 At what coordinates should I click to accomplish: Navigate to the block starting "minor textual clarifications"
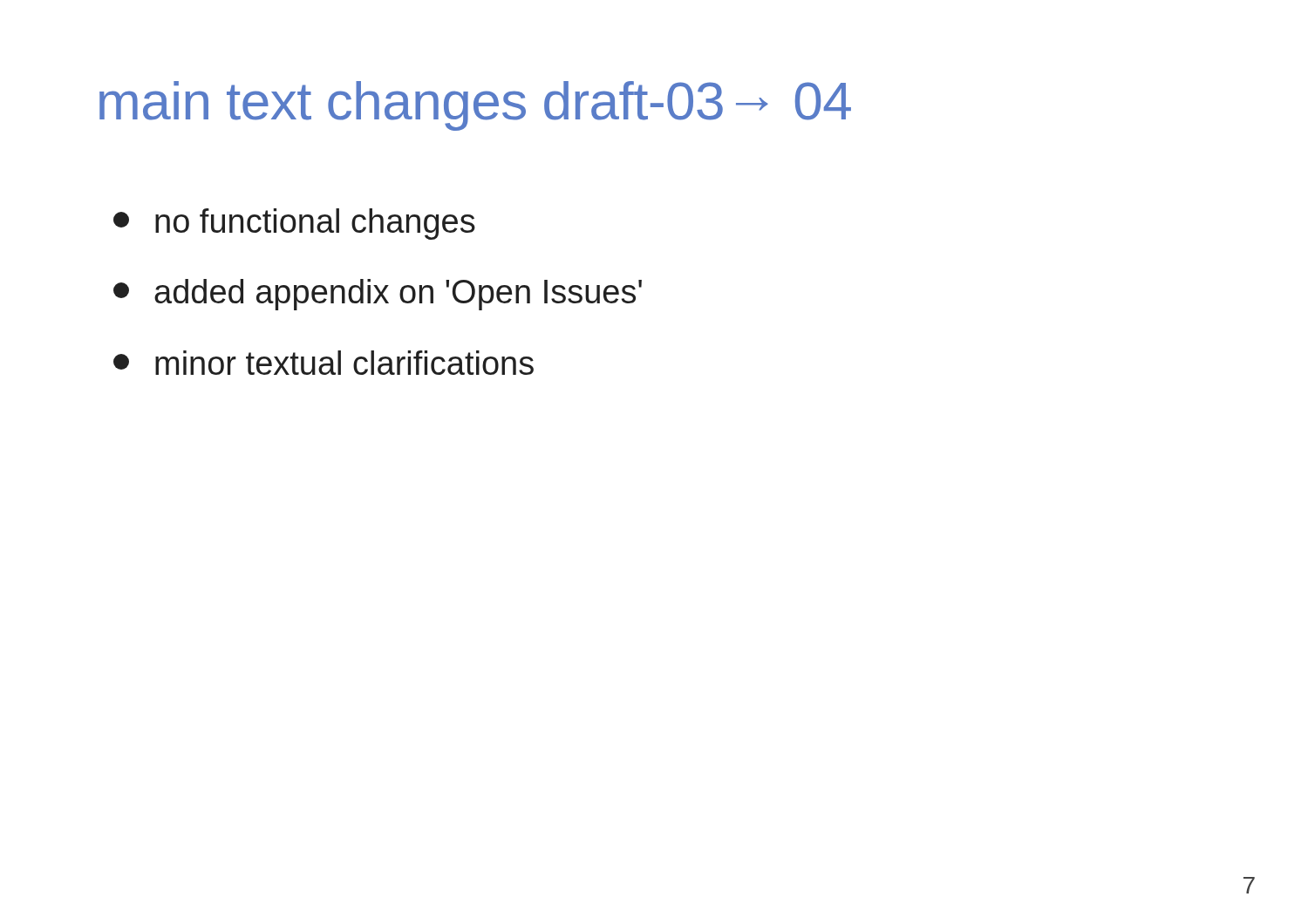pos(324,364)
